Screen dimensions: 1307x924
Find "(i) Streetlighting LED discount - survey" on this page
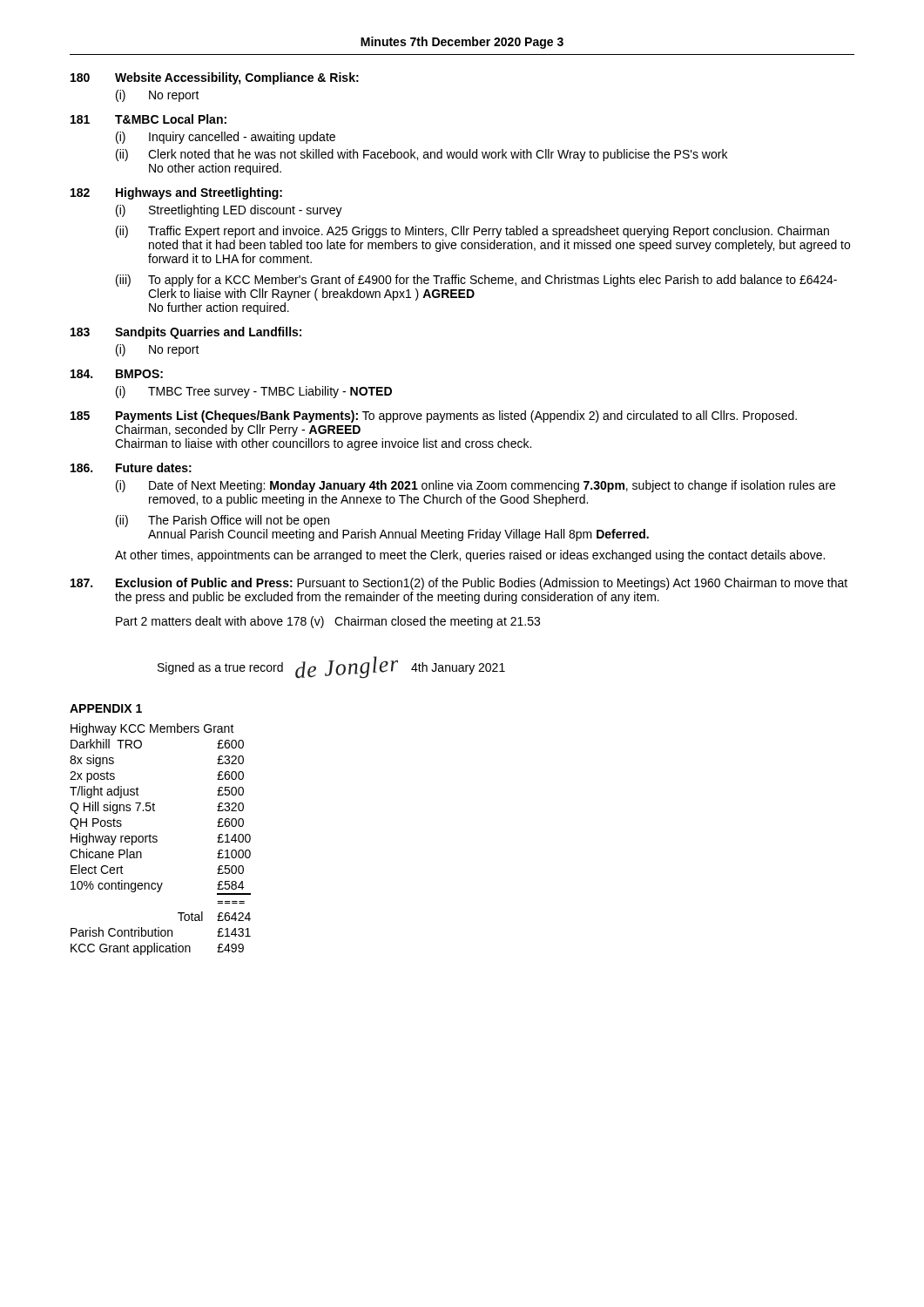tap(229, 211)
